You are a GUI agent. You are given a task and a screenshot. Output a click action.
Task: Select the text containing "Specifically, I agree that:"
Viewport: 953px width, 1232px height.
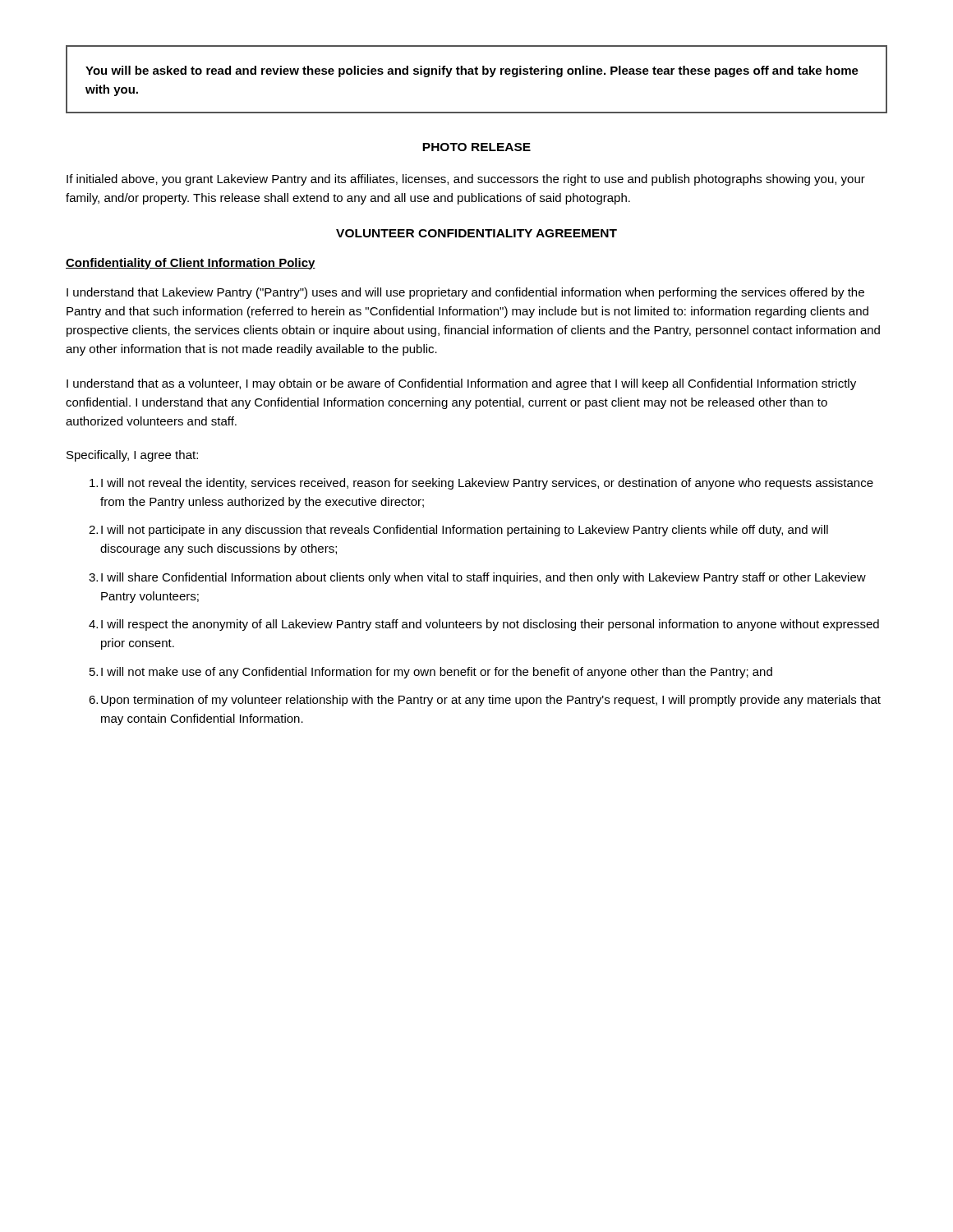point(132,455)
